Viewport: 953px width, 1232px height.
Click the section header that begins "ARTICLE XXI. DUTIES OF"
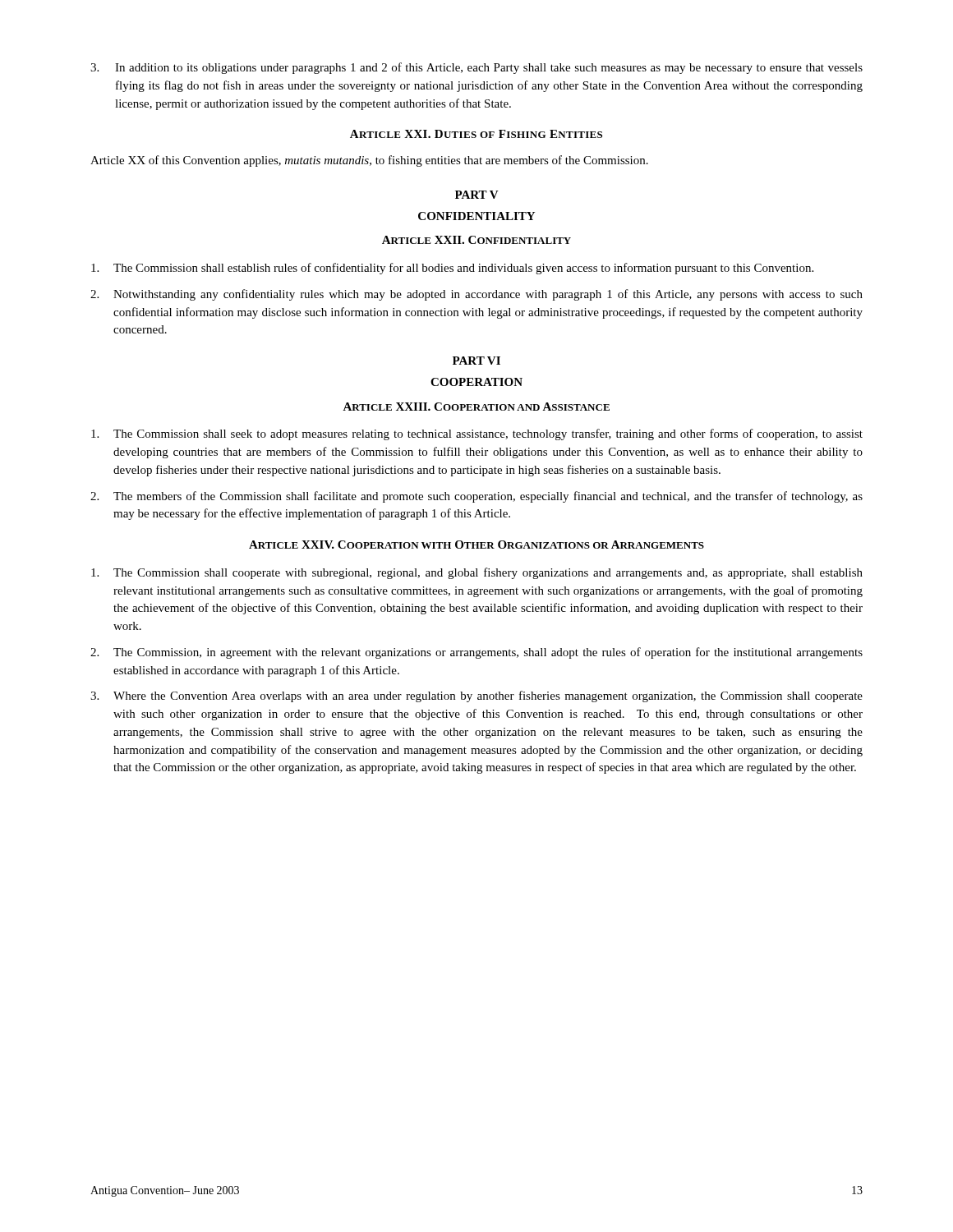(476, 134)
